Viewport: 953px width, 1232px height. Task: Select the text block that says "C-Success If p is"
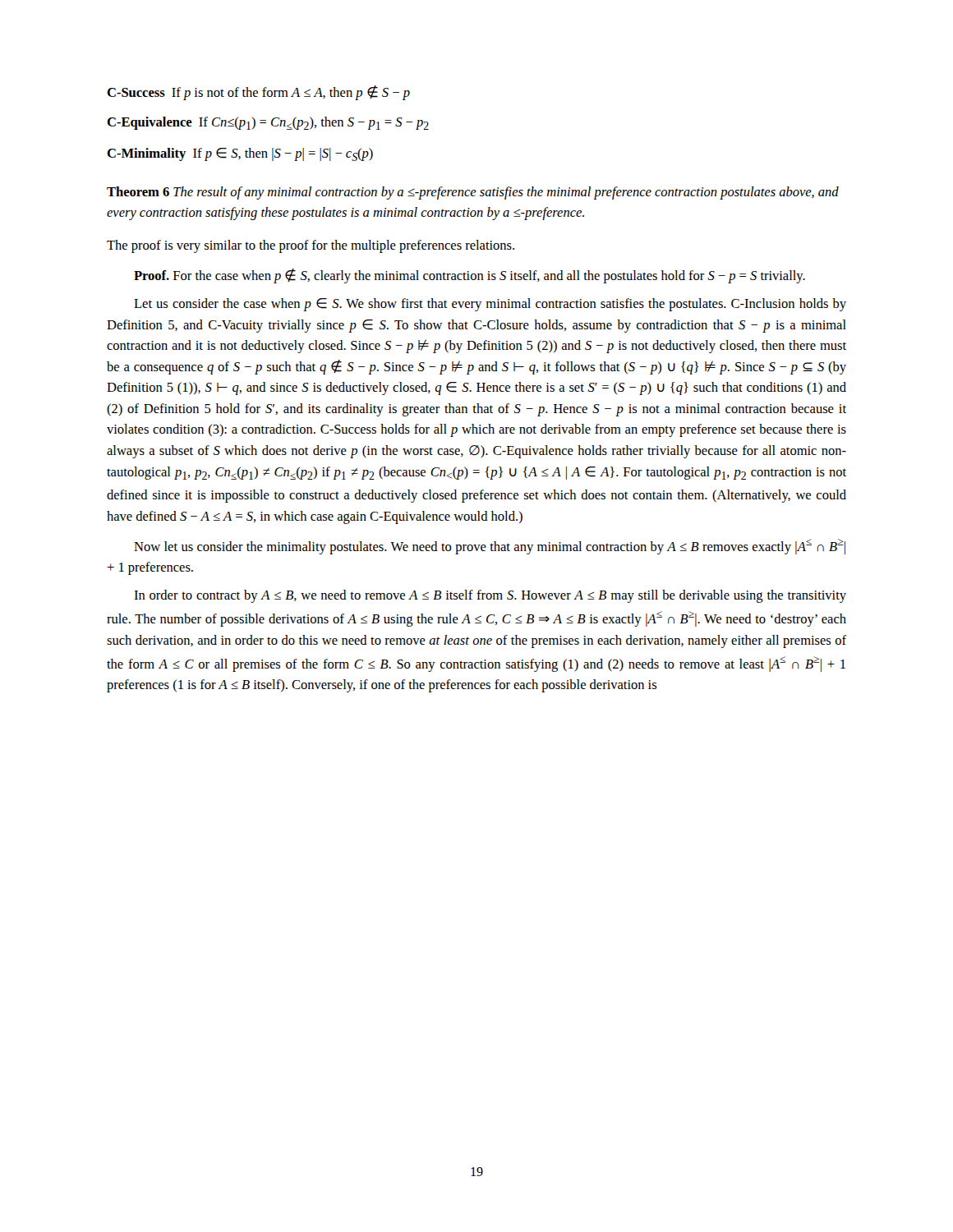[x=258, y=92]
